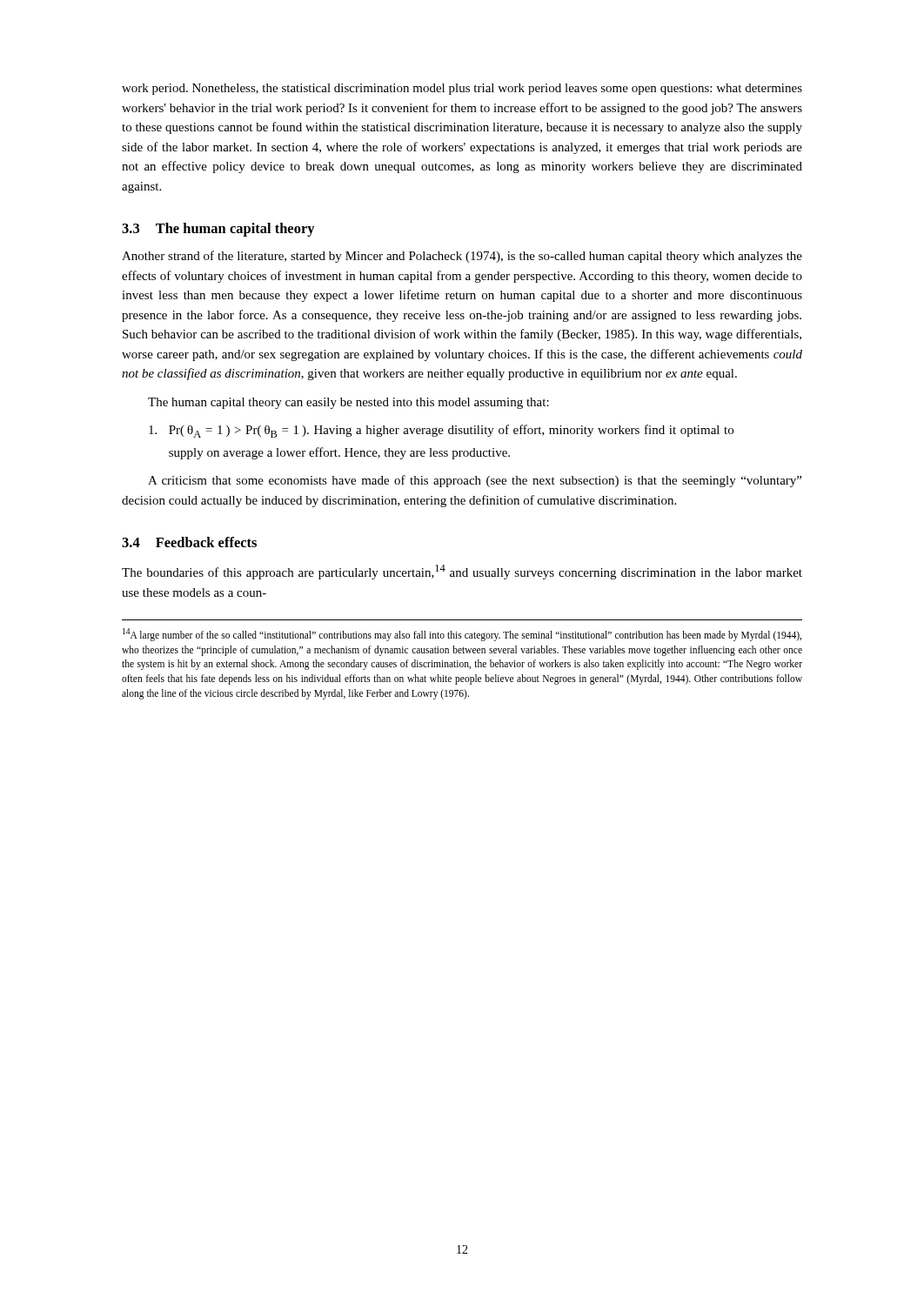924x1305 pixels.
Task: Click on the element starting "3.3The human capital theory"
Action: pos(218,228)
